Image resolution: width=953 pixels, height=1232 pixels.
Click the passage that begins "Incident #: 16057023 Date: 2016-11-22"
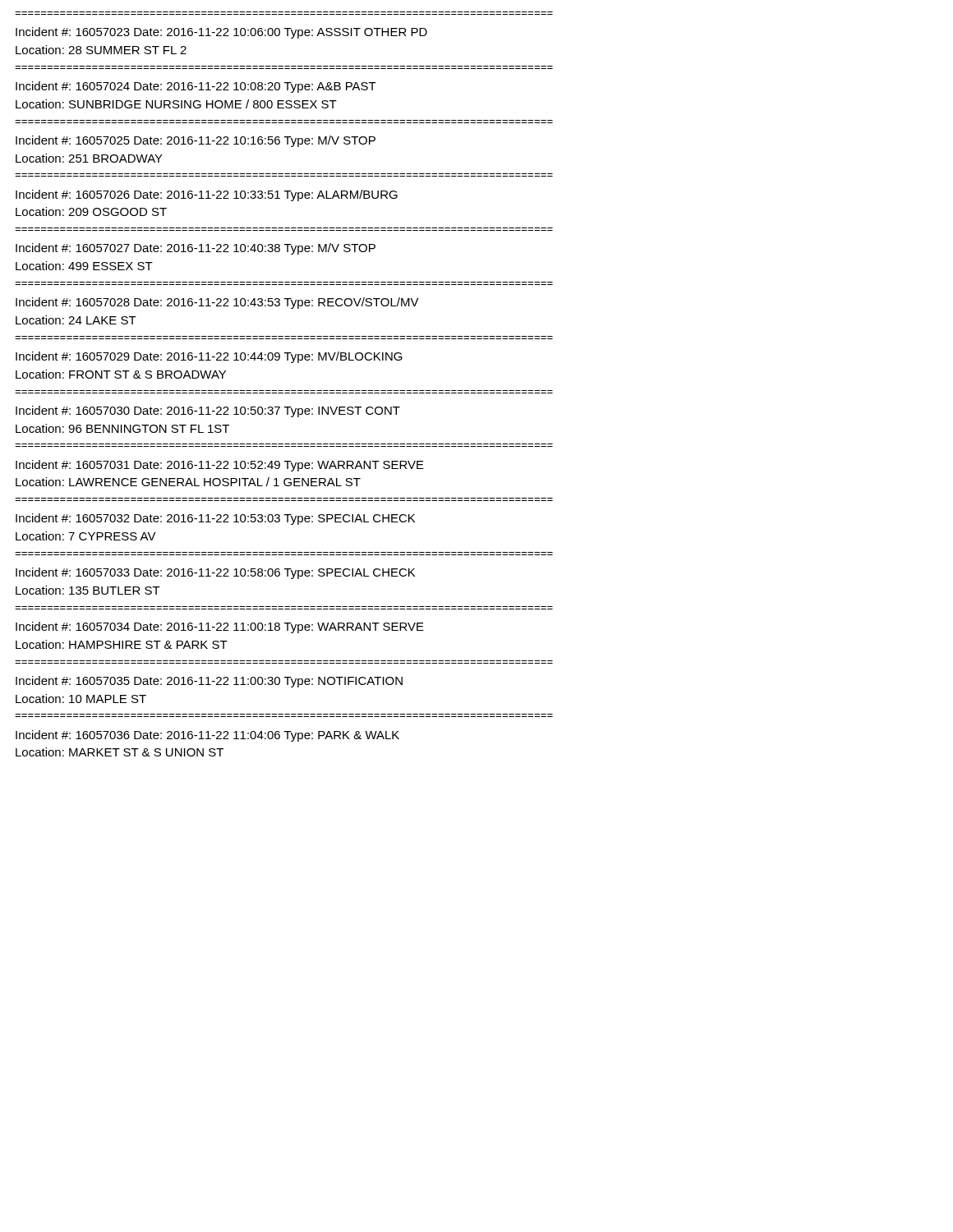click(x=221, y=41)
